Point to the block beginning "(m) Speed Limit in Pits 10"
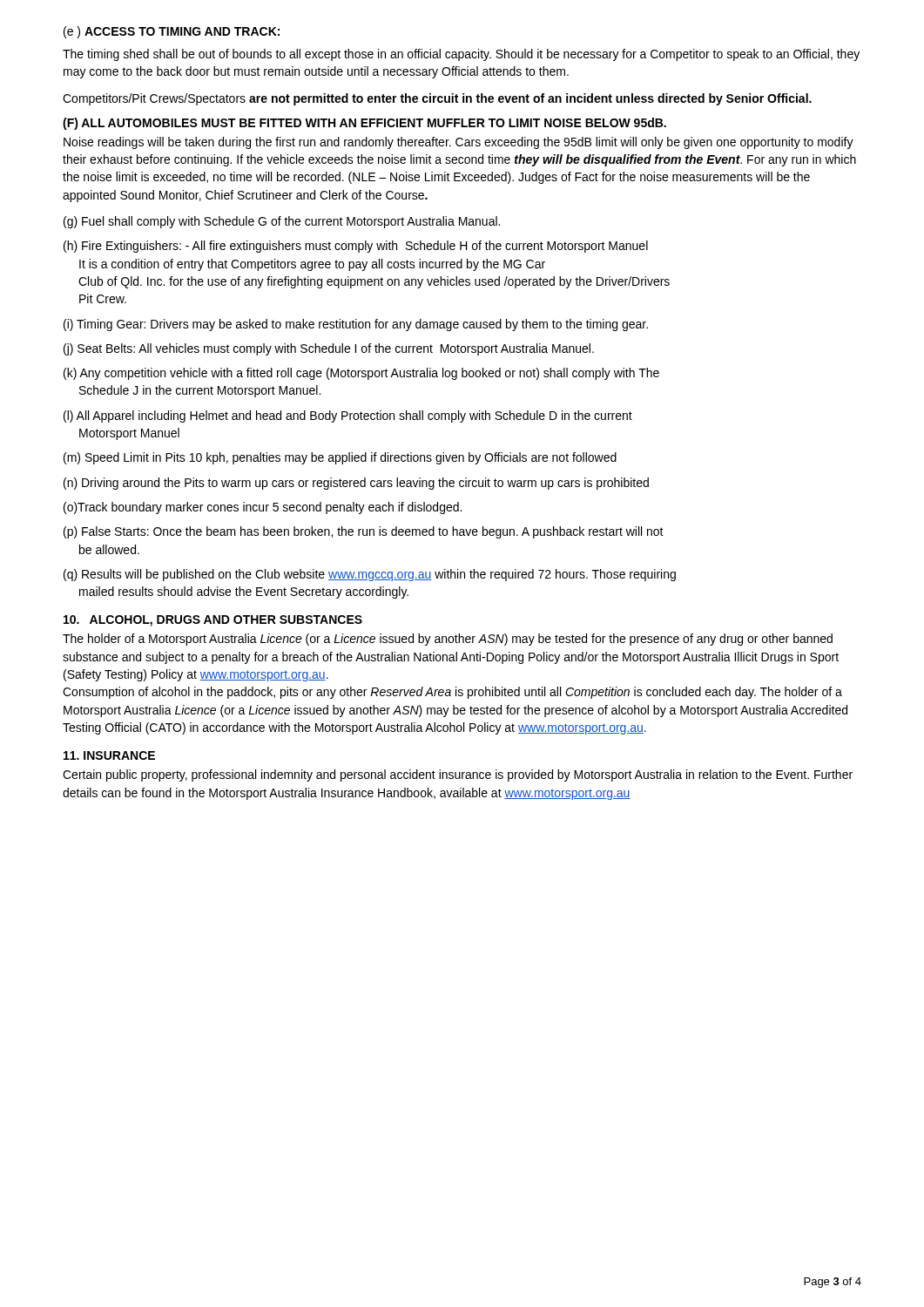924x1307 pixels. pos(340,458)
